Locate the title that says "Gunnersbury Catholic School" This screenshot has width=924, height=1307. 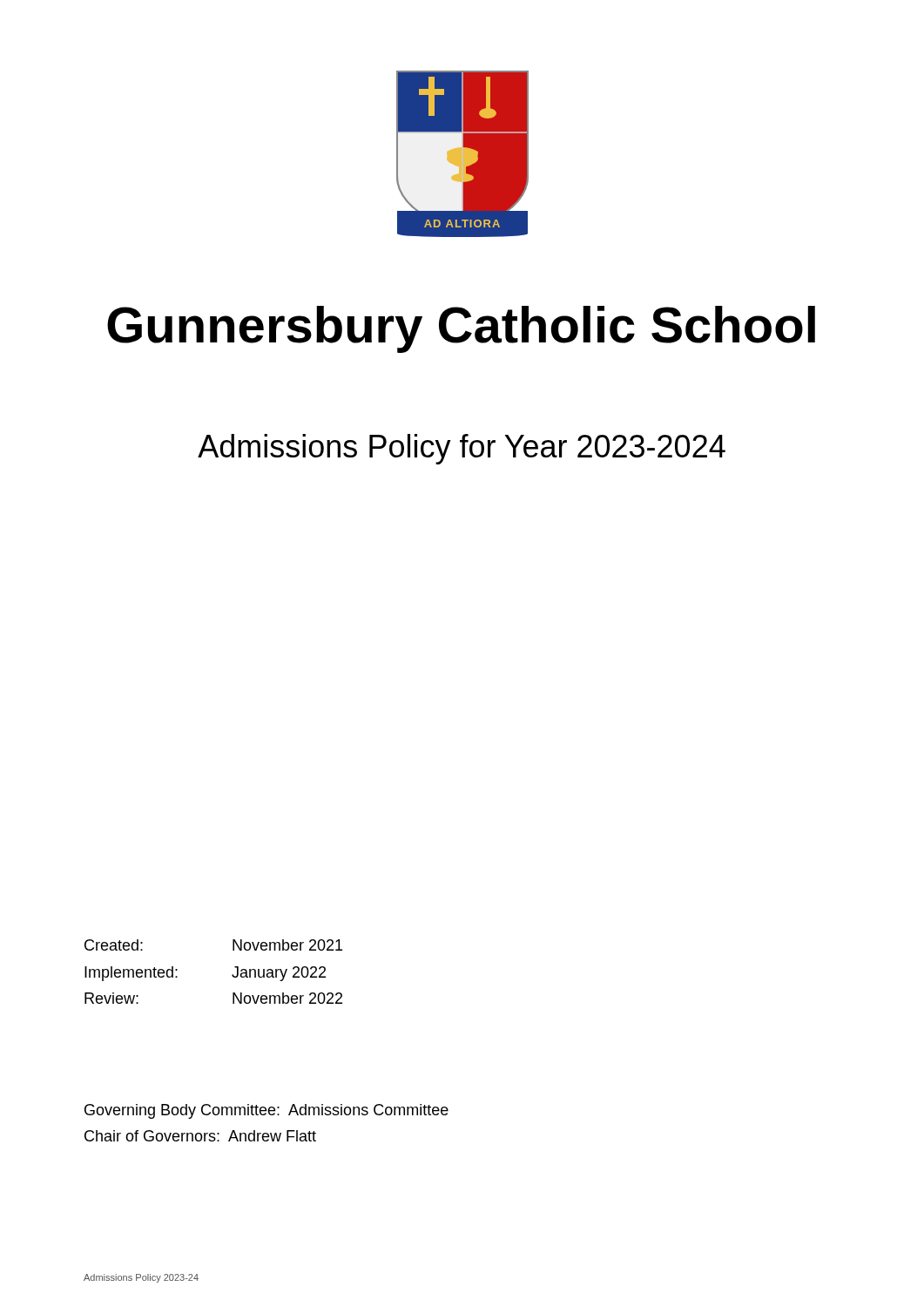click(x=462, y=325)
